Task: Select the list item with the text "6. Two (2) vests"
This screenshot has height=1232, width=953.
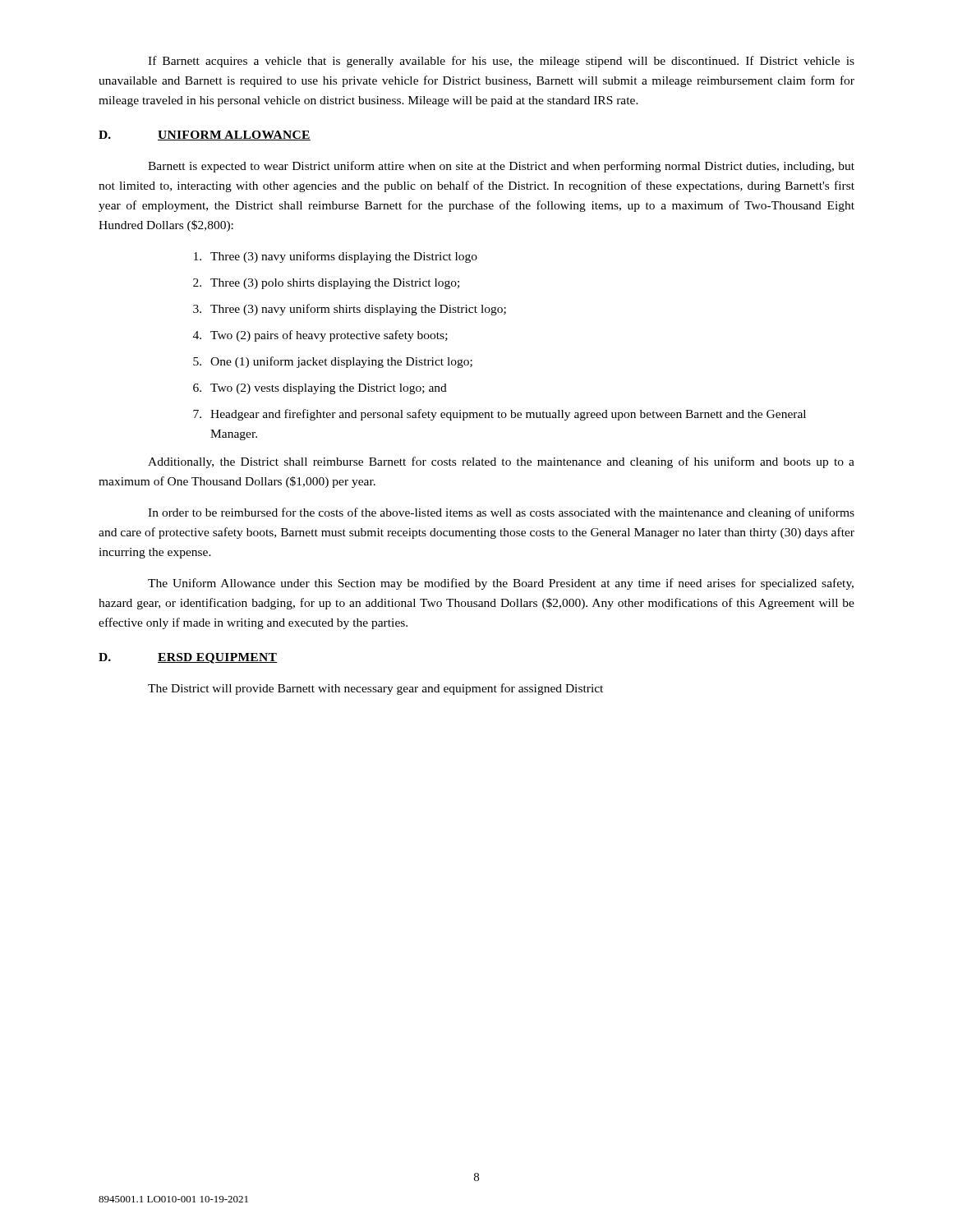Action: coord(320,389)
